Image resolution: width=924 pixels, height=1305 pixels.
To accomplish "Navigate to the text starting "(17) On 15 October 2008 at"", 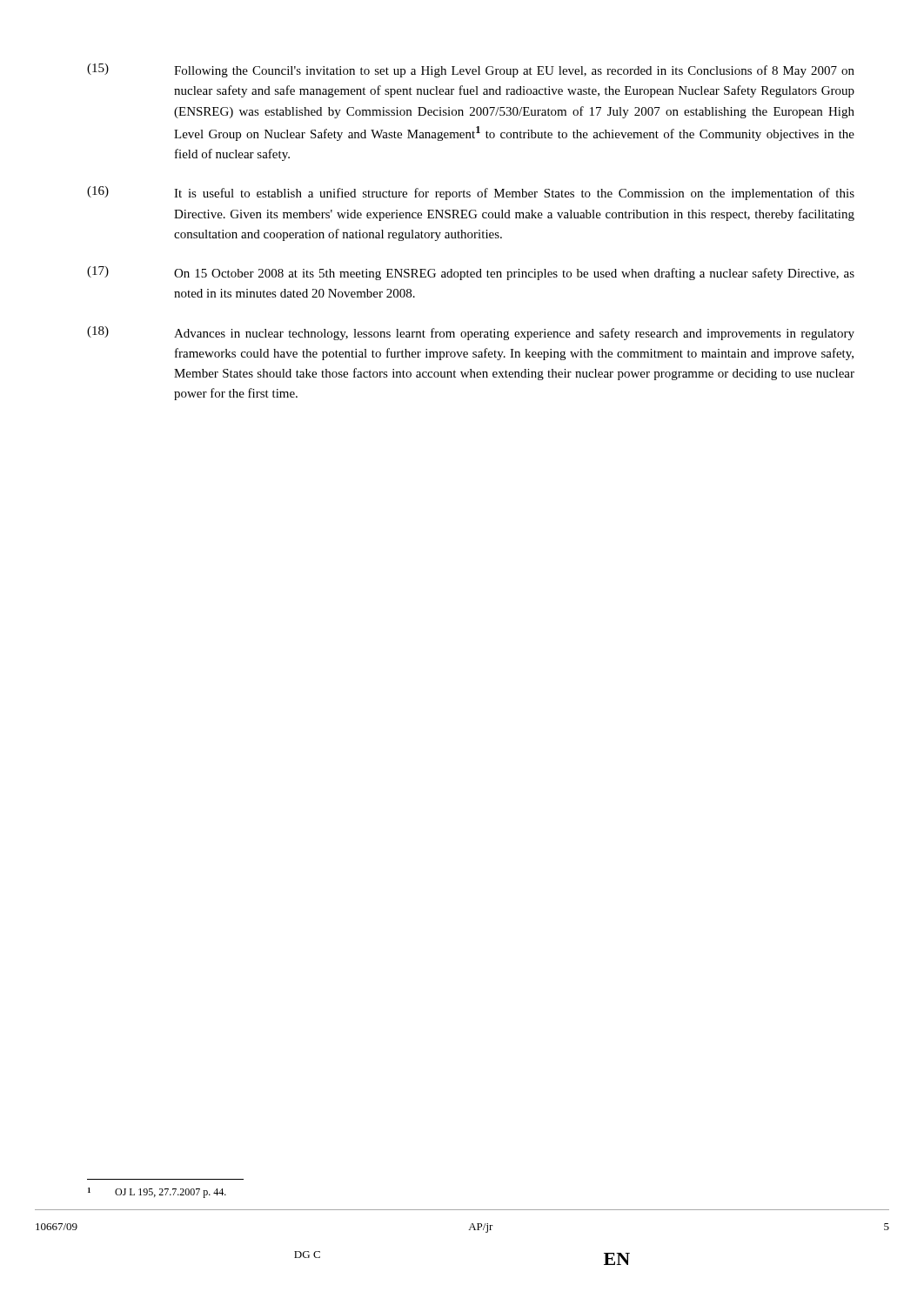I will click(471, 284).
